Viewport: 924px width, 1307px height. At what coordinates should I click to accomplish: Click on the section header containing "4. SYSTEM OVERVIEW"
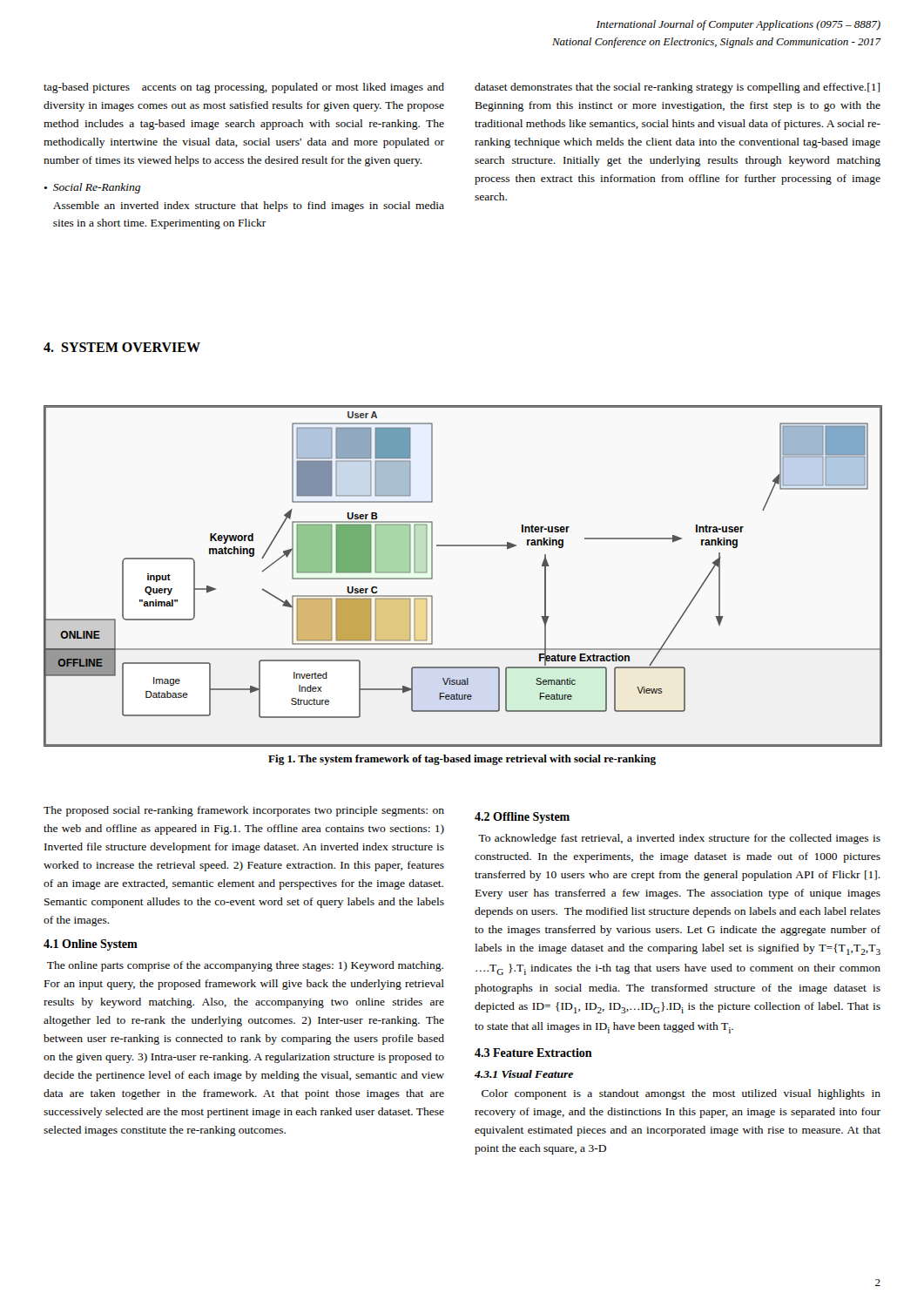point(122,347)
